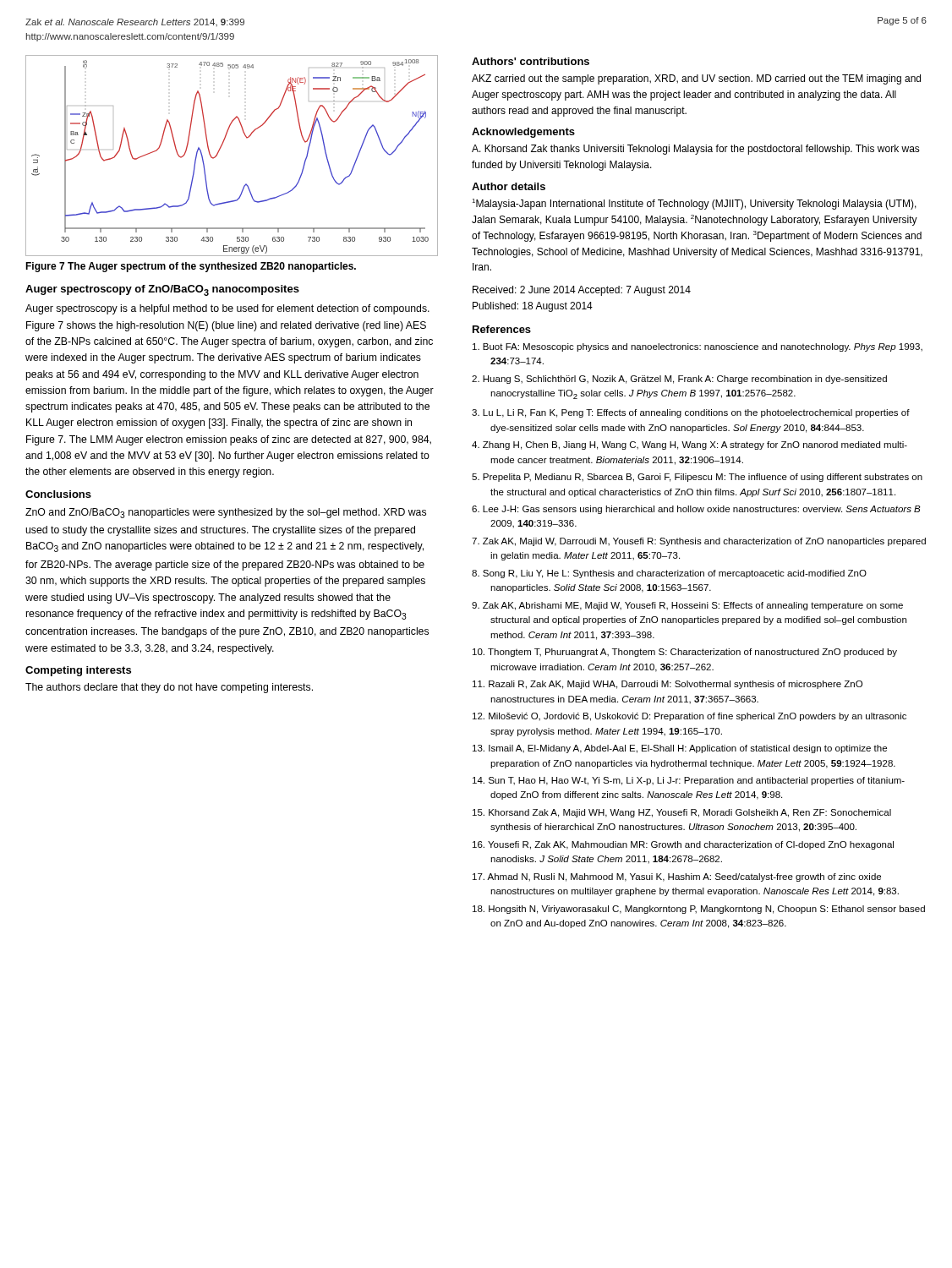This screenshot has width=952, height=1268.
Task: Find the list item that says "Buot FA: Mesoscopic physics and nanoelectronics:"
Action: click(697, 354)
